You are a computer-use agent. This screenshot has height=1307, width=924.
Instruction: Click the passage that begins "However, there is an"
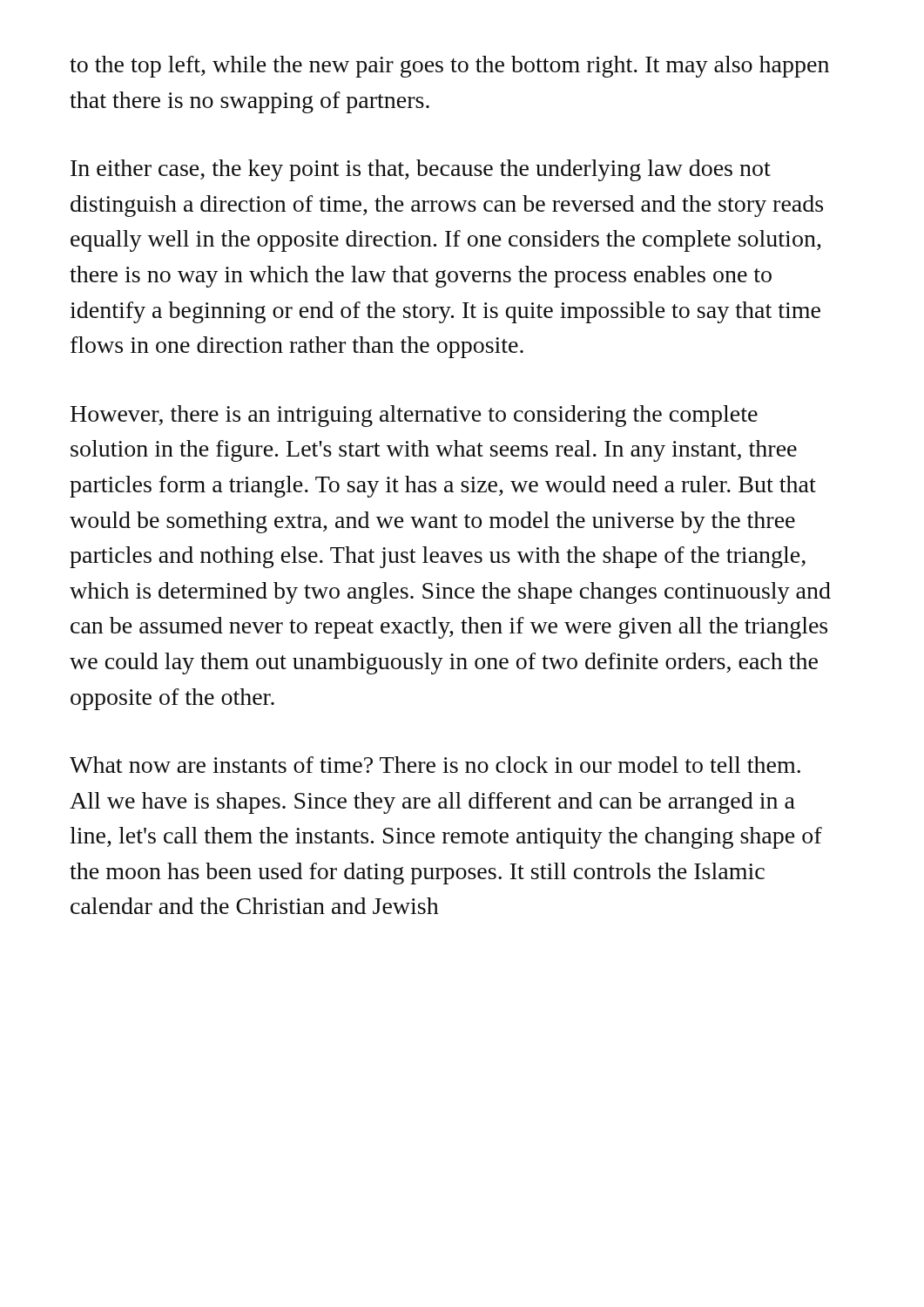450,555
